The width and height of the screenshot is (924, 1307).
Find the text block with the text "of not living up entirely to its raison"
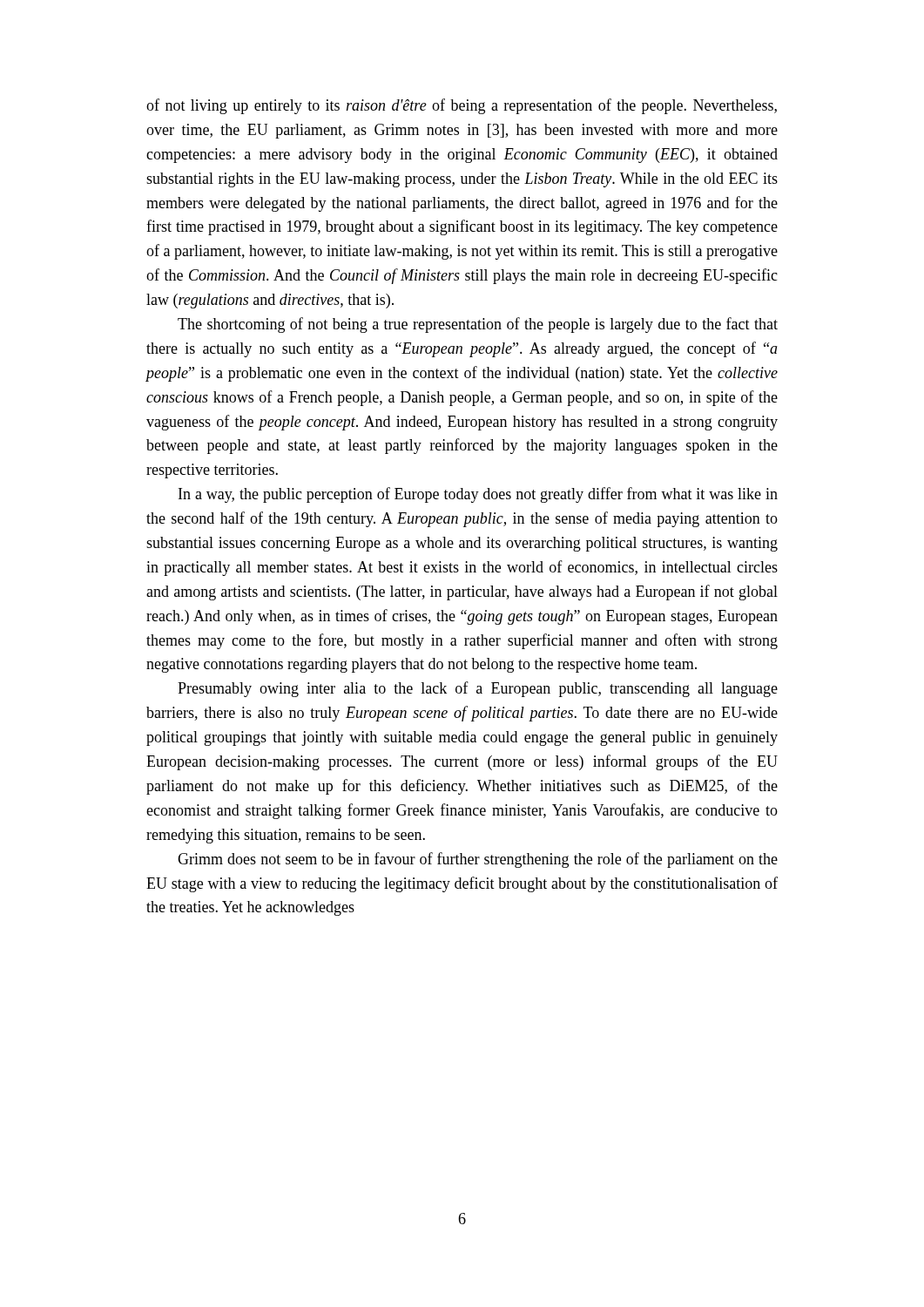point(462,507)
